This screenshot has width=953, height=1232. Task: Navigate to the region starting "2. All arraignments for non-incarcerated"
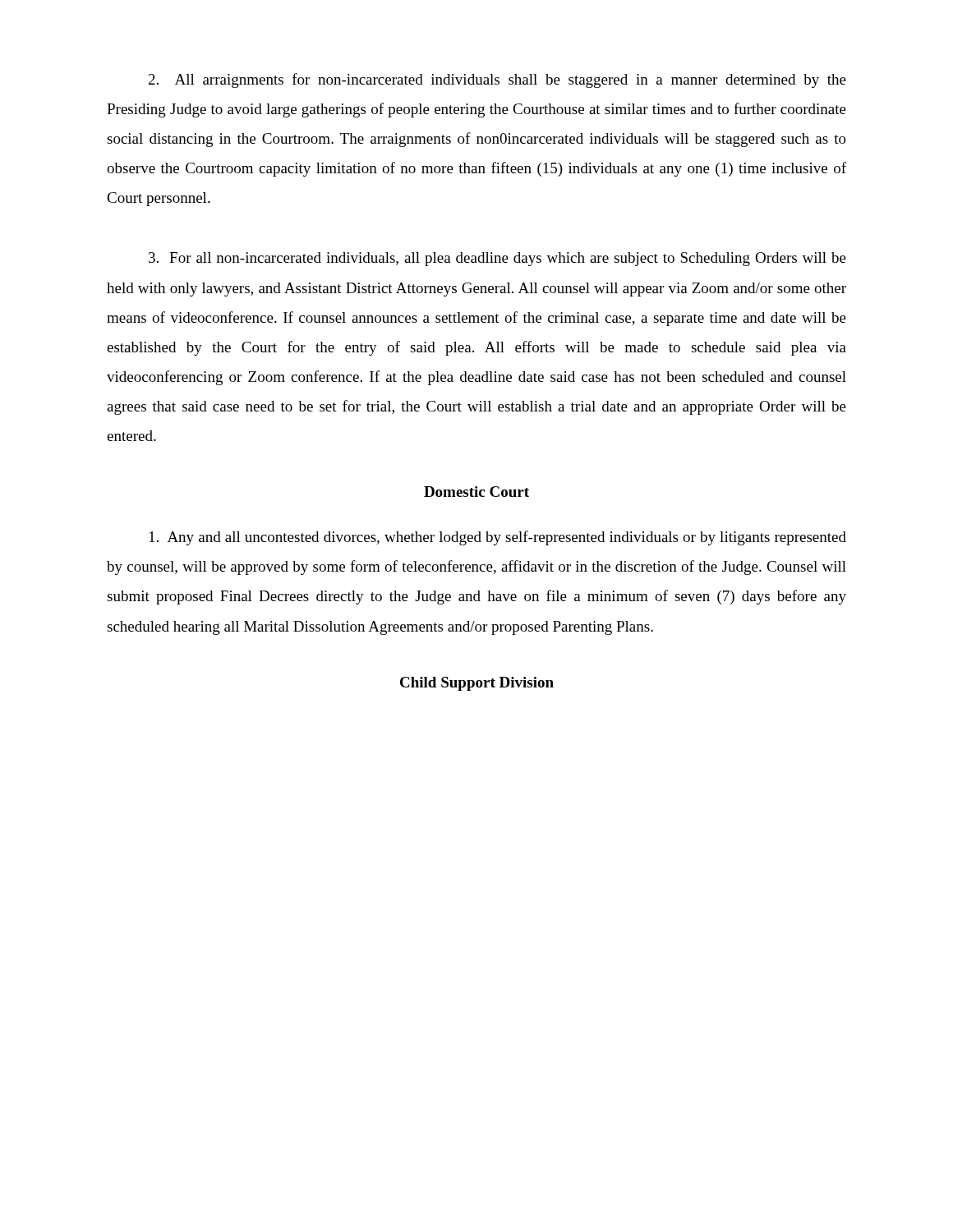tap(476, 139)
